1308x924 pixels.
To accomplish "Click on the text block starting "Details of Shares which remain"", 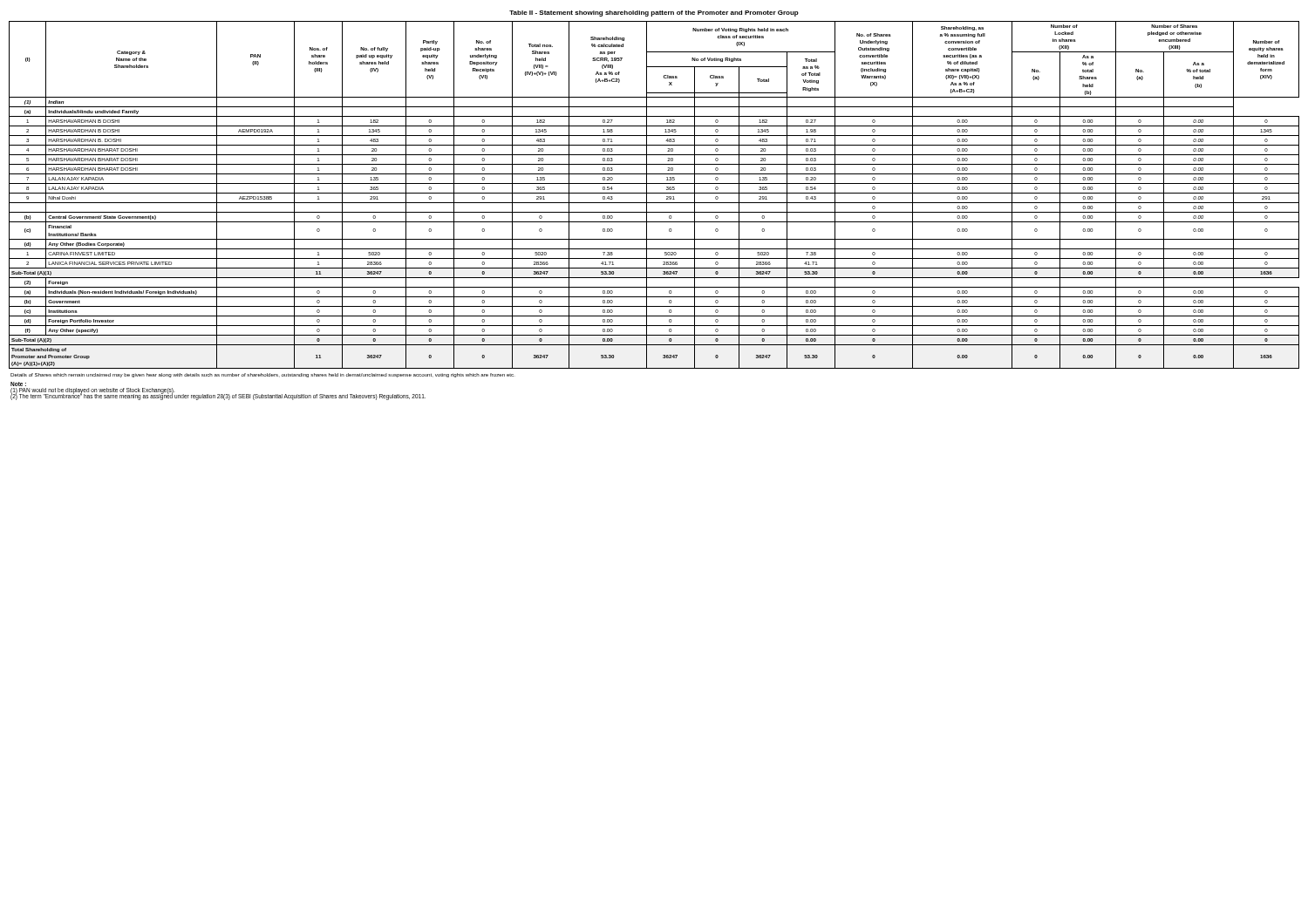I will [x=263, y=375].
